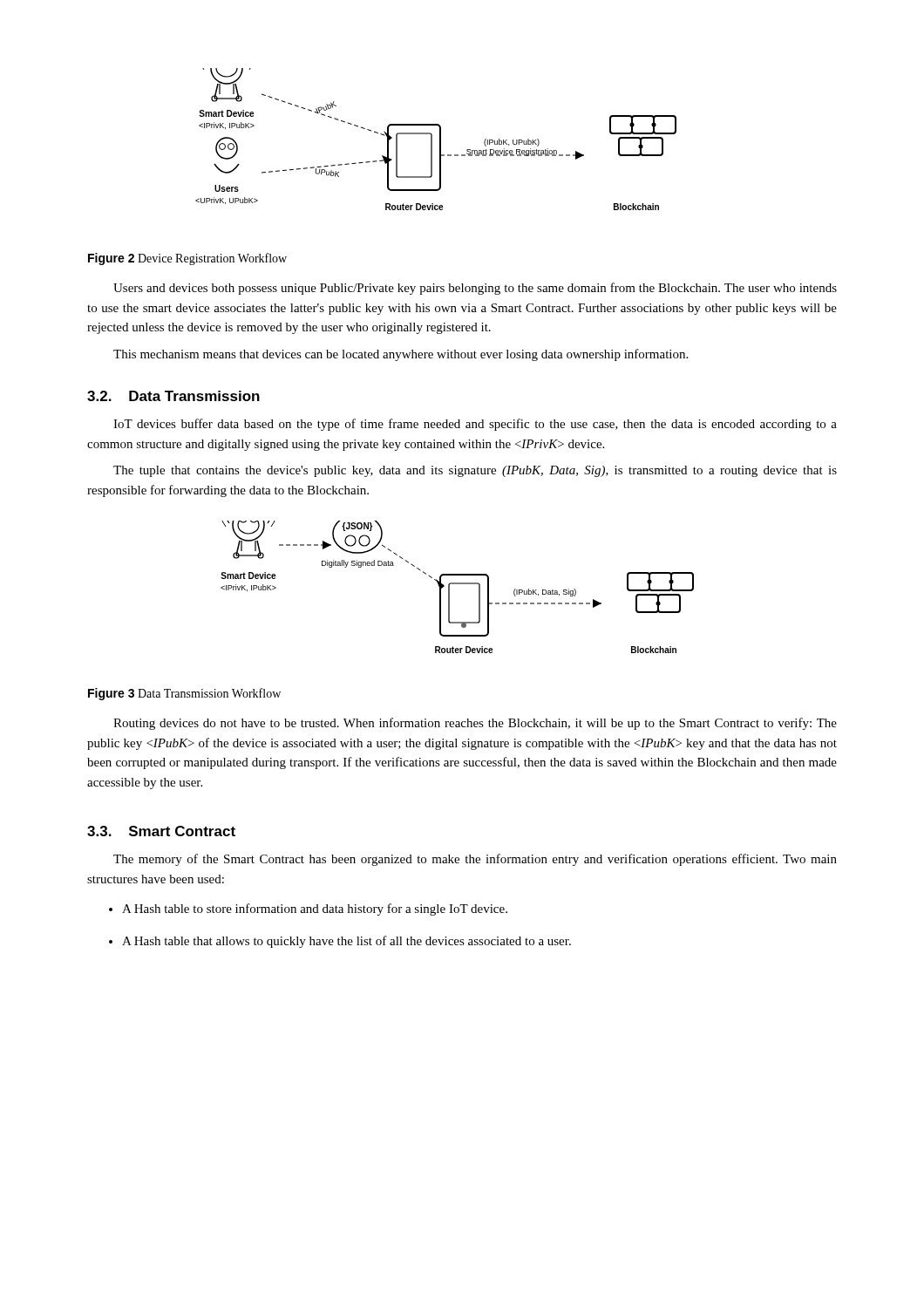Select the text starting "IoT devices buffer data based on the"
Screen dimensions: 1308x924
(462, 457)
